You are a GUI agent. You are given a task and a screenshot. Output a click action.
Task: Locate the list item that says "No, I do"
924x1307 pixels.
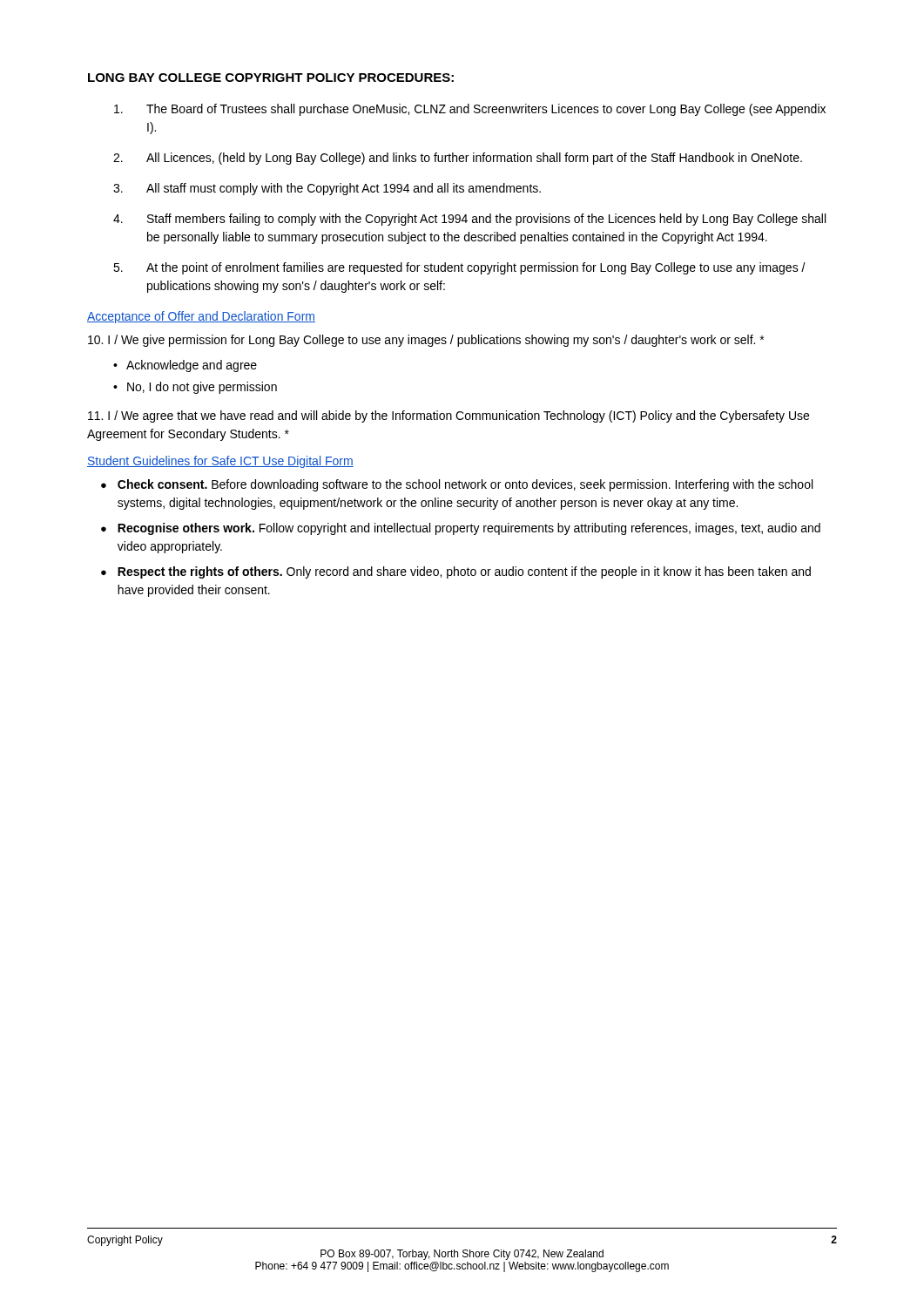[x=195, y=388]
